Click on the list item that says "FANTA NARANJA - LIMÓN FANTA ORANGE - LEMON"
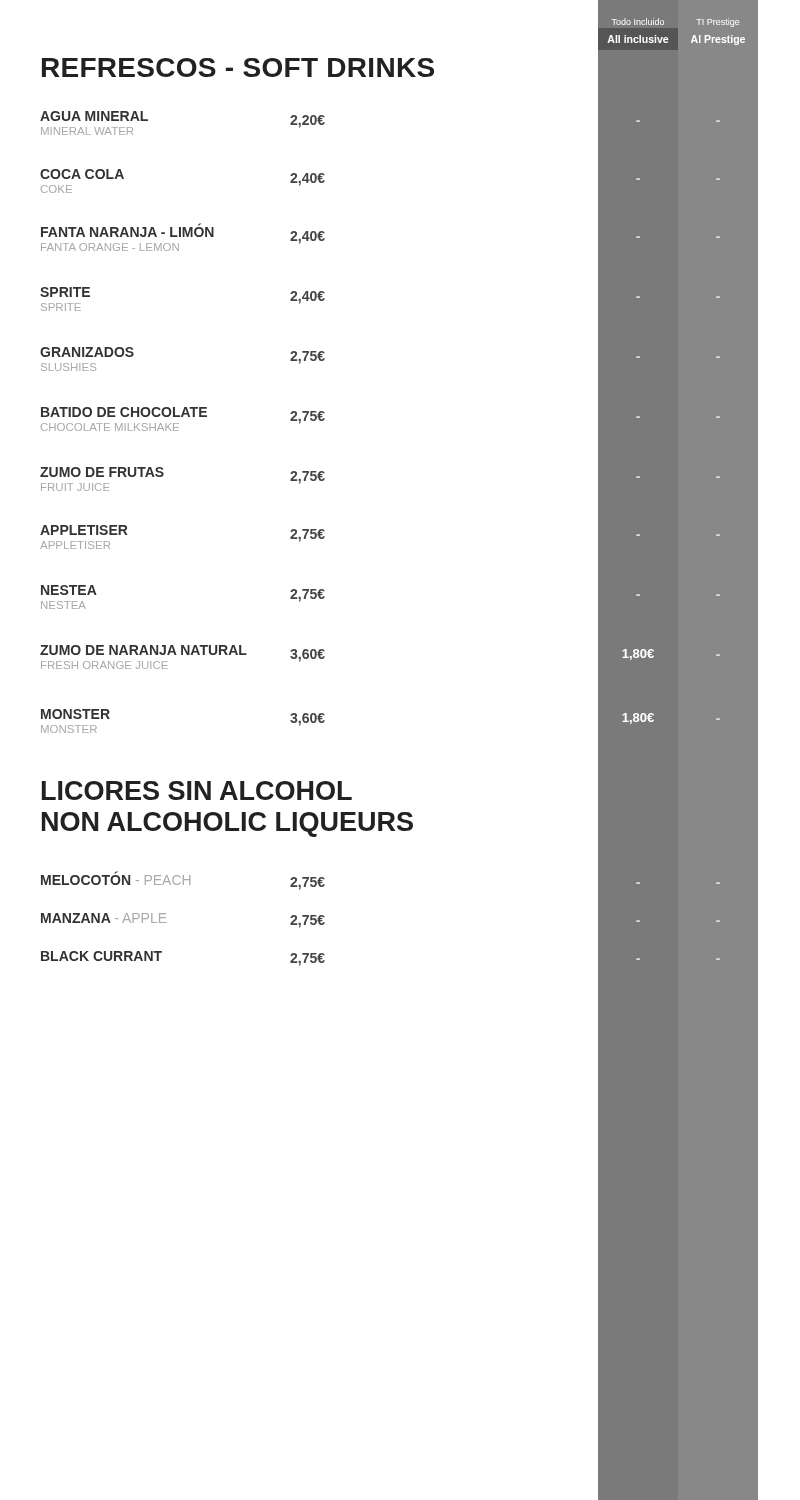 (x=127, y=238)
